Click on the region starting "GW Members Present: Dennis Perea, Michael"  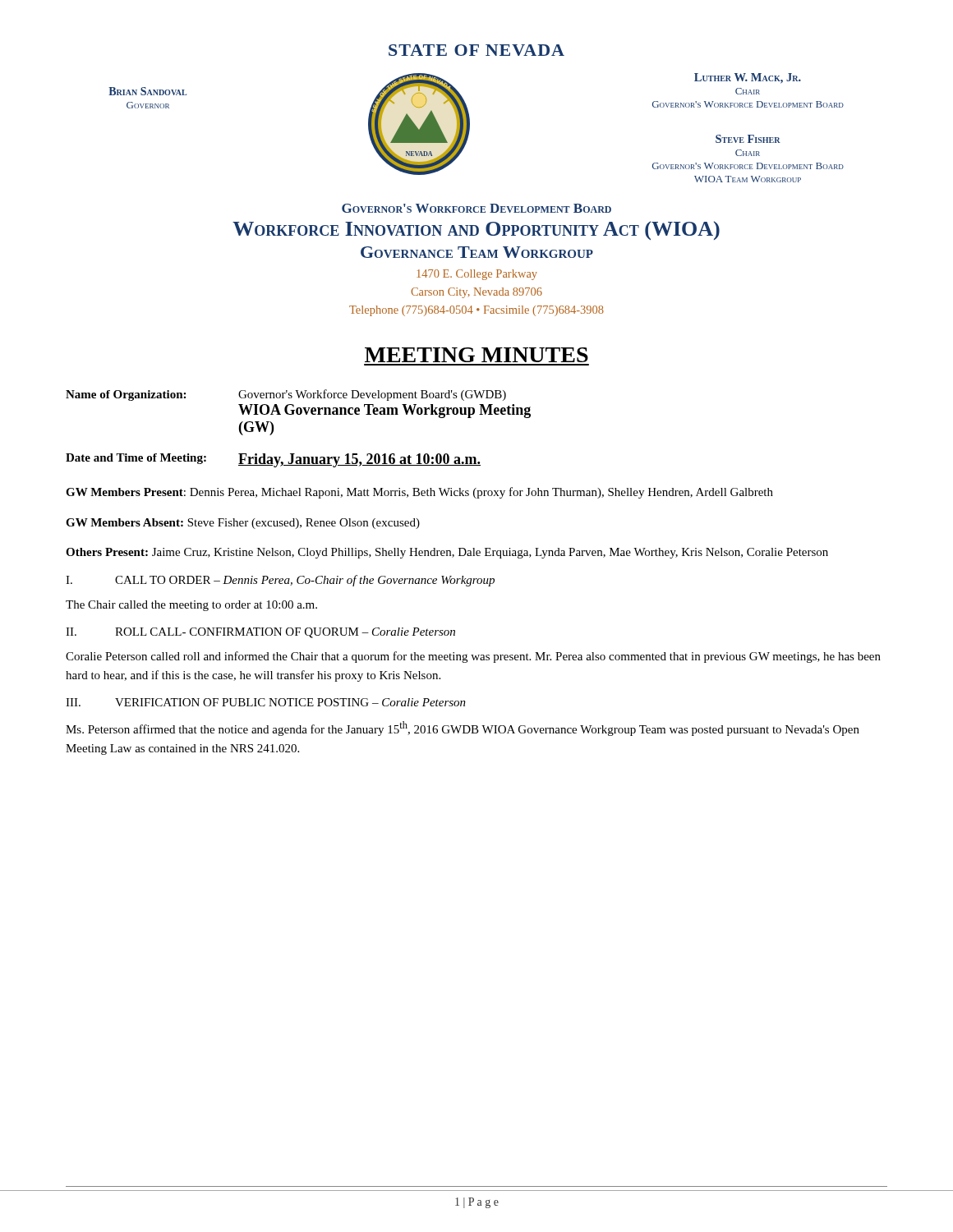coord(419,492)
